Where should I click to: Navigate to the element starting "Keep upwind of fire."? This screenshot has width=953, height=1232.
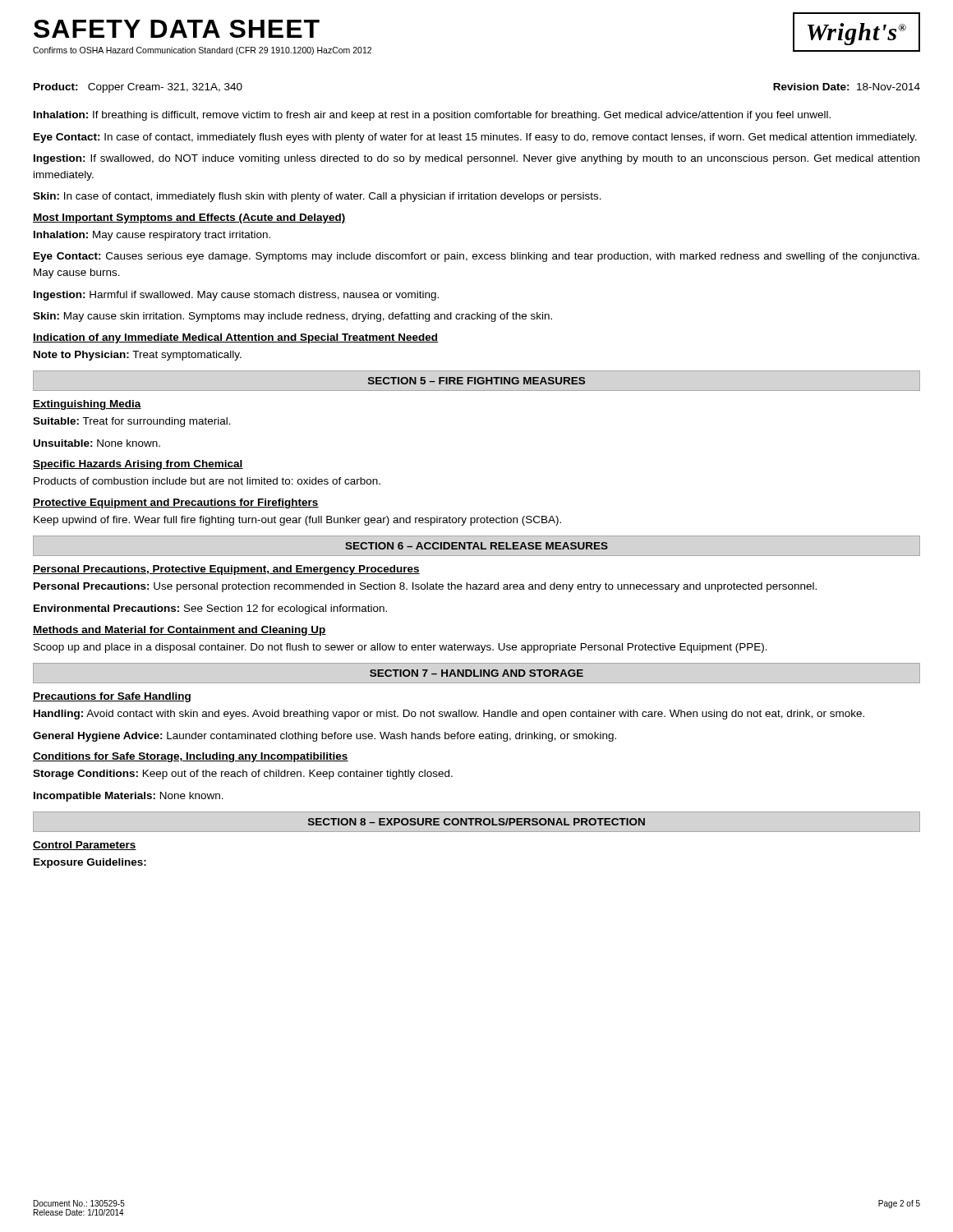click(298, 519)
